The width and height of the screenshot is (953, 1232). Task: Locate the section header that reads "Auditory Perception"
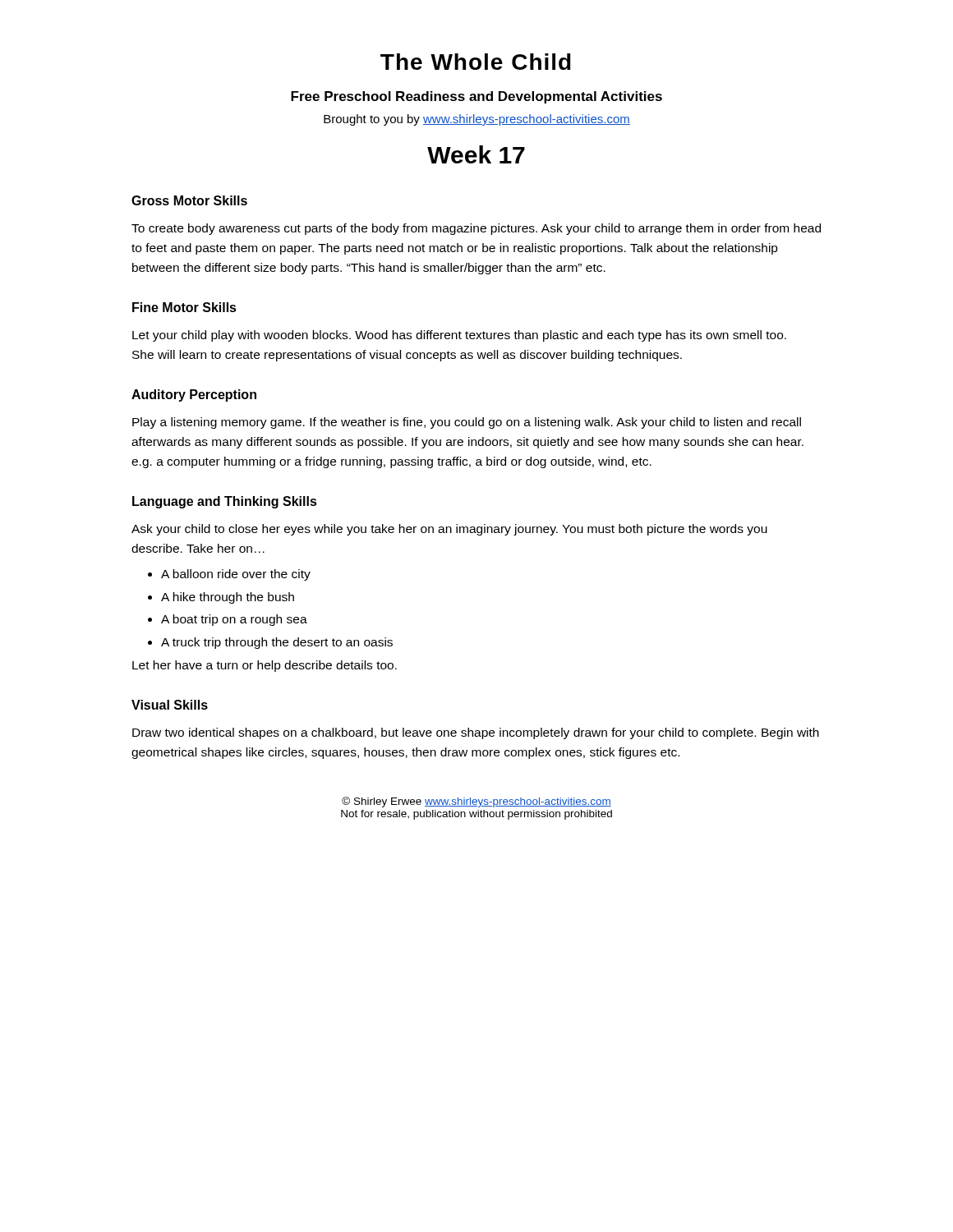pyautogui.click(x=194, y=395)
